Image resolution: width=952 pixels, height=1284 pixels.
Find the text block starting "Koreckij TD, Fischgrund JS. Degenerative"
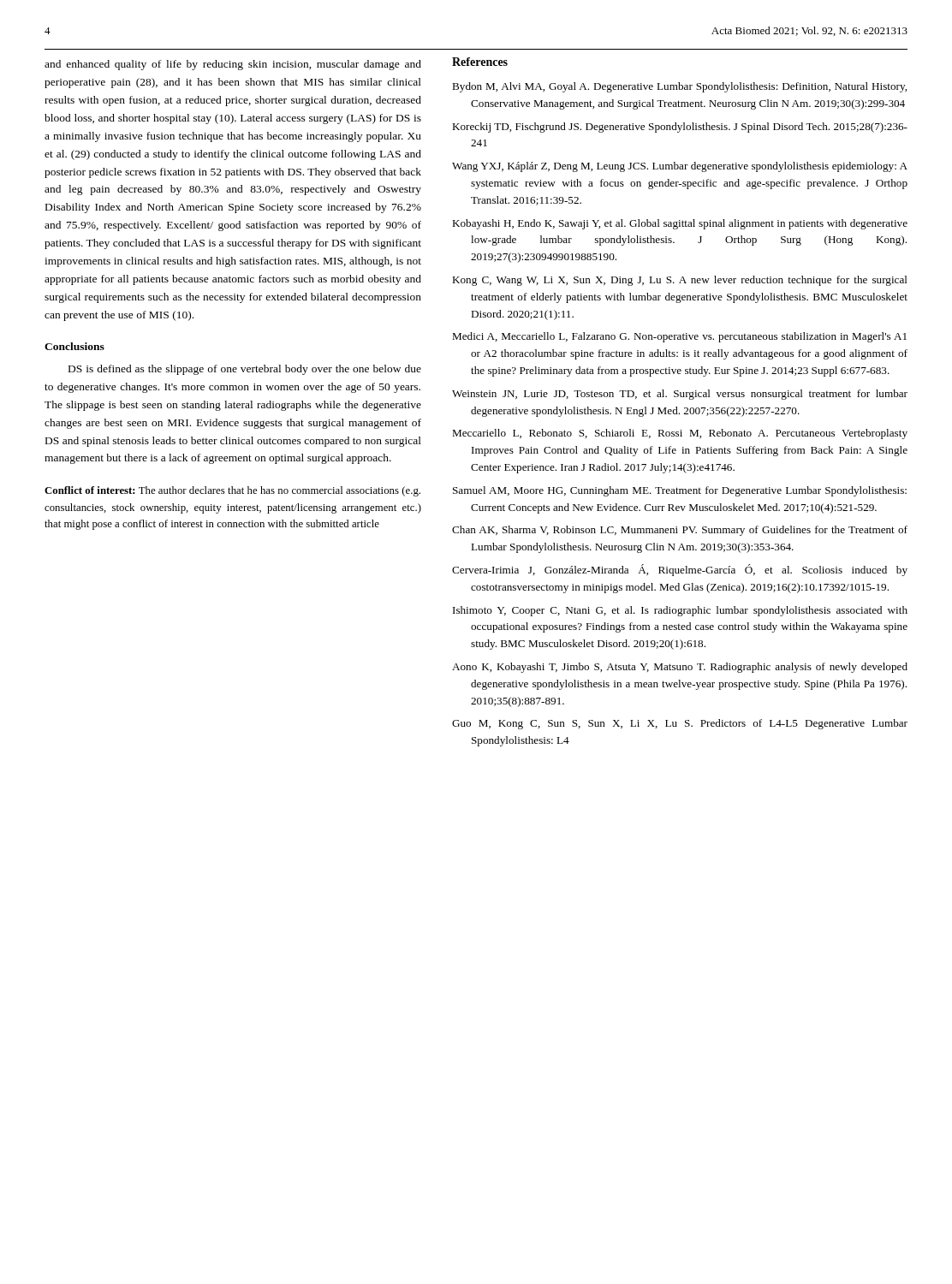680,135
